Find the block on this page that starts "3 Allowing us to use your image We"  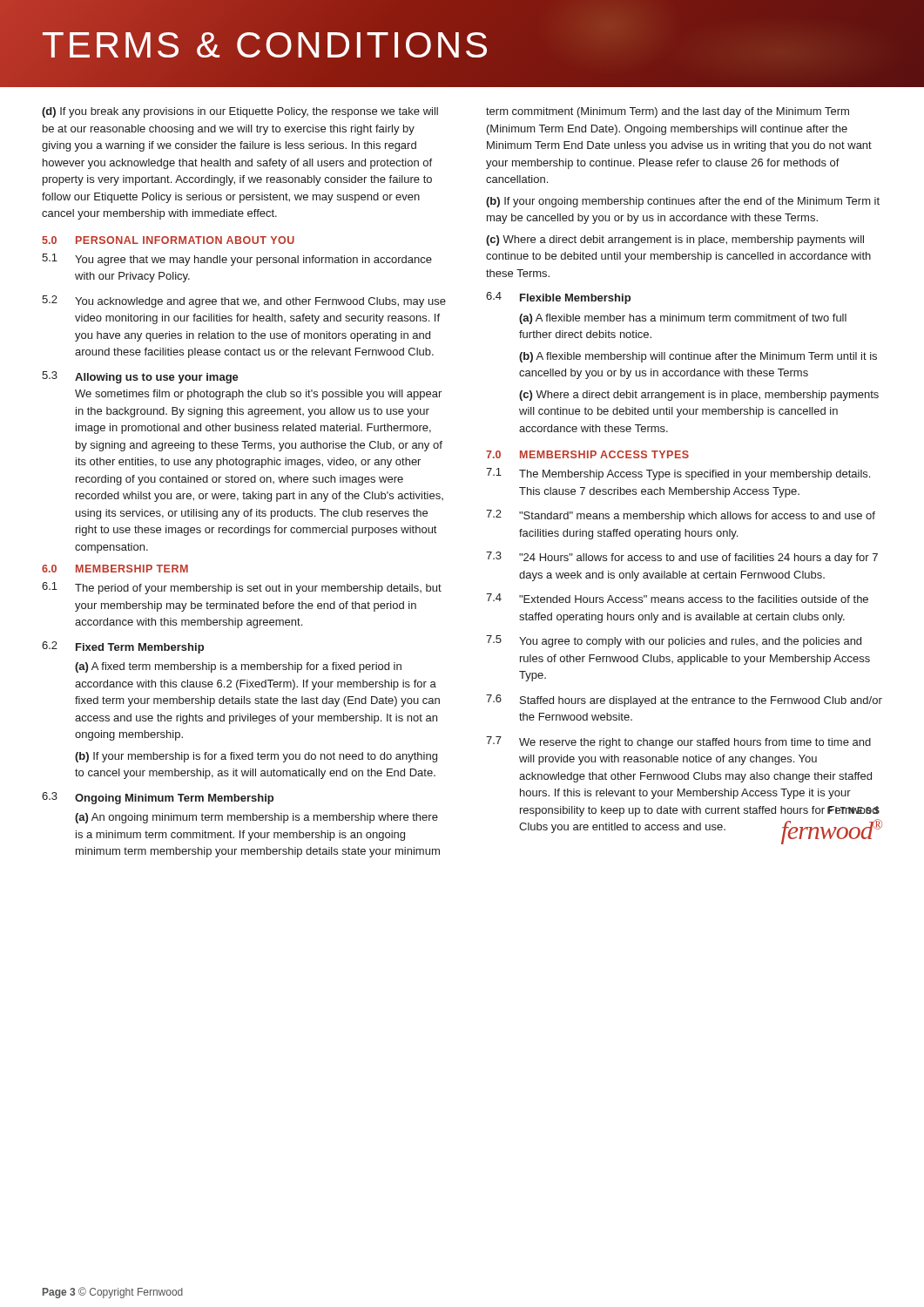pyautogui.click(x=244, y=462)
